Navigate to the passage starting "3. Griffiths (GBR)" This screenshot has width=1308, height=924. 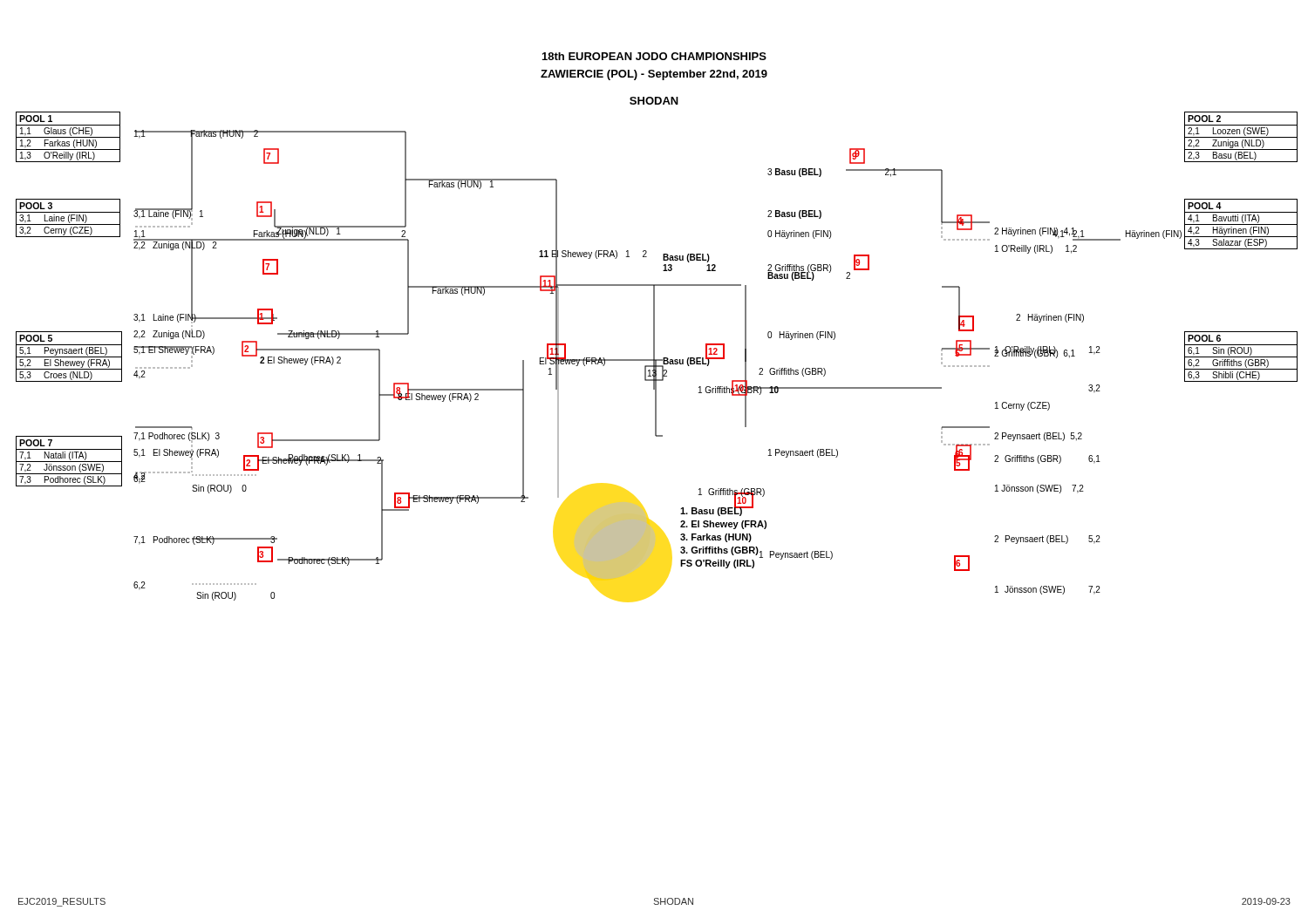point(719,550)
